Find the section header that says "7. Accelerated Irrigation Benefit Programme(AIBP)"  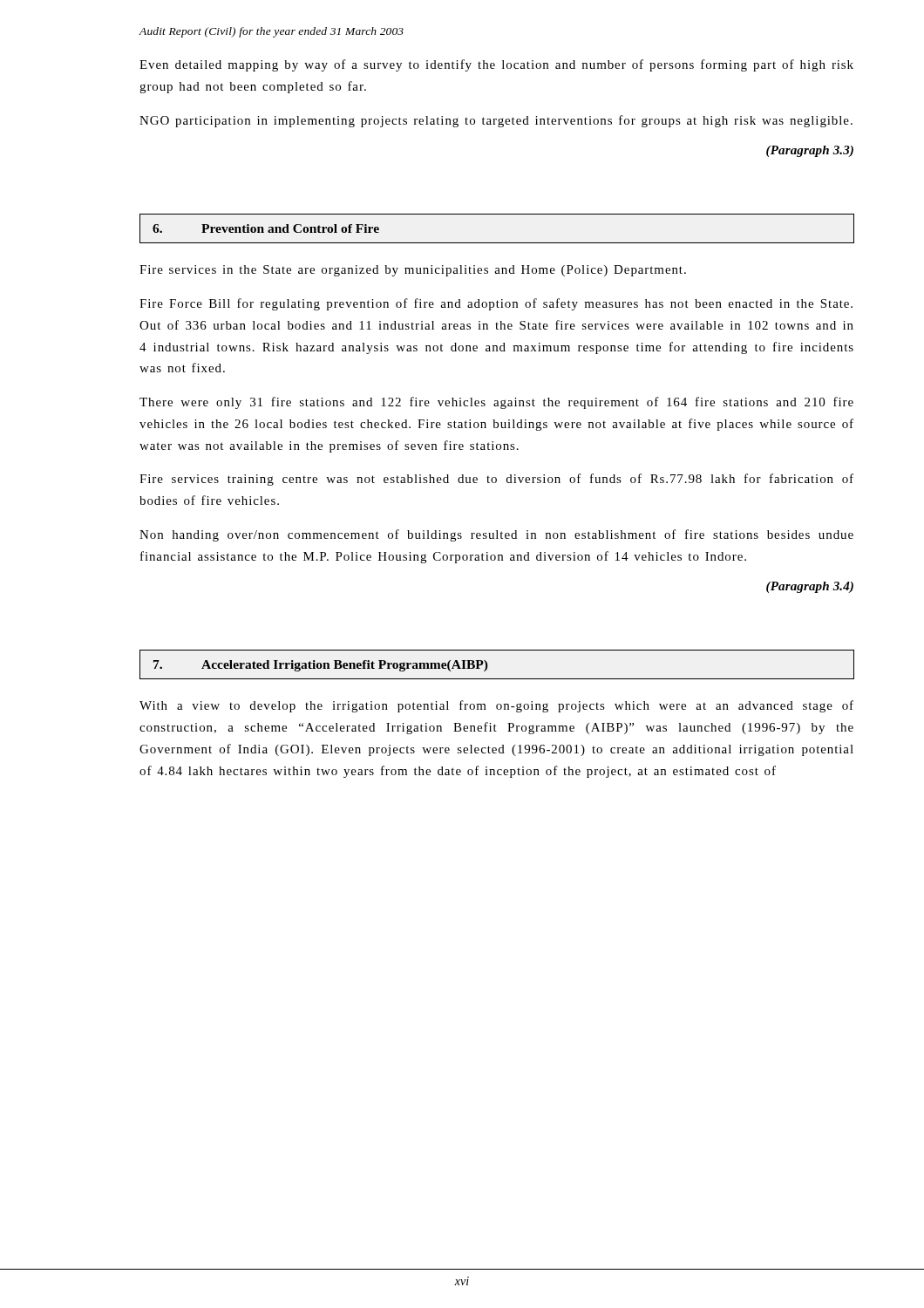pos(320,665)
